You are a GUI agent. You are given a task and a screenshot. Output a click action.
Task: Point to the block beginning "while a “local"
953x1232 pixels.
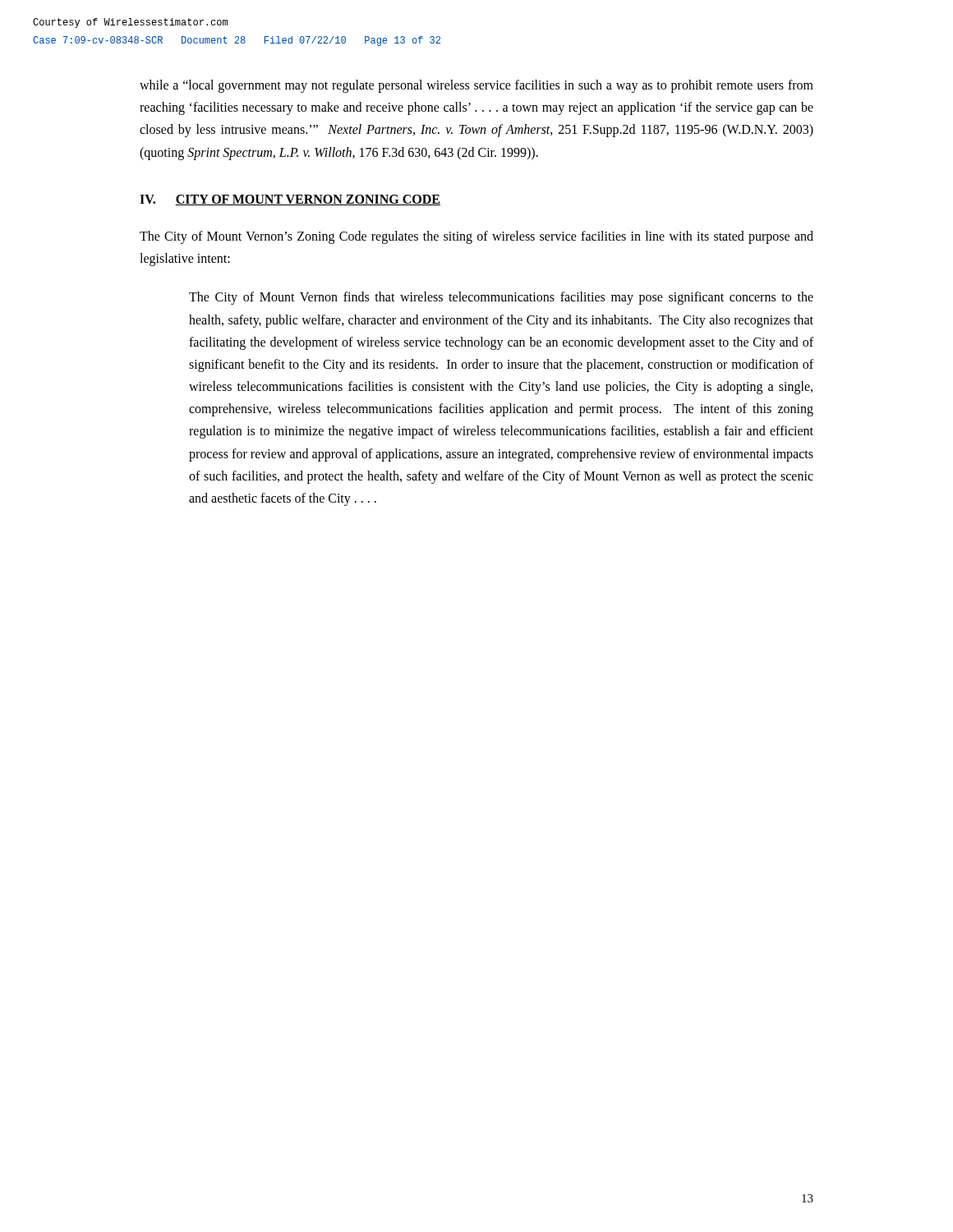pos(476,119)
